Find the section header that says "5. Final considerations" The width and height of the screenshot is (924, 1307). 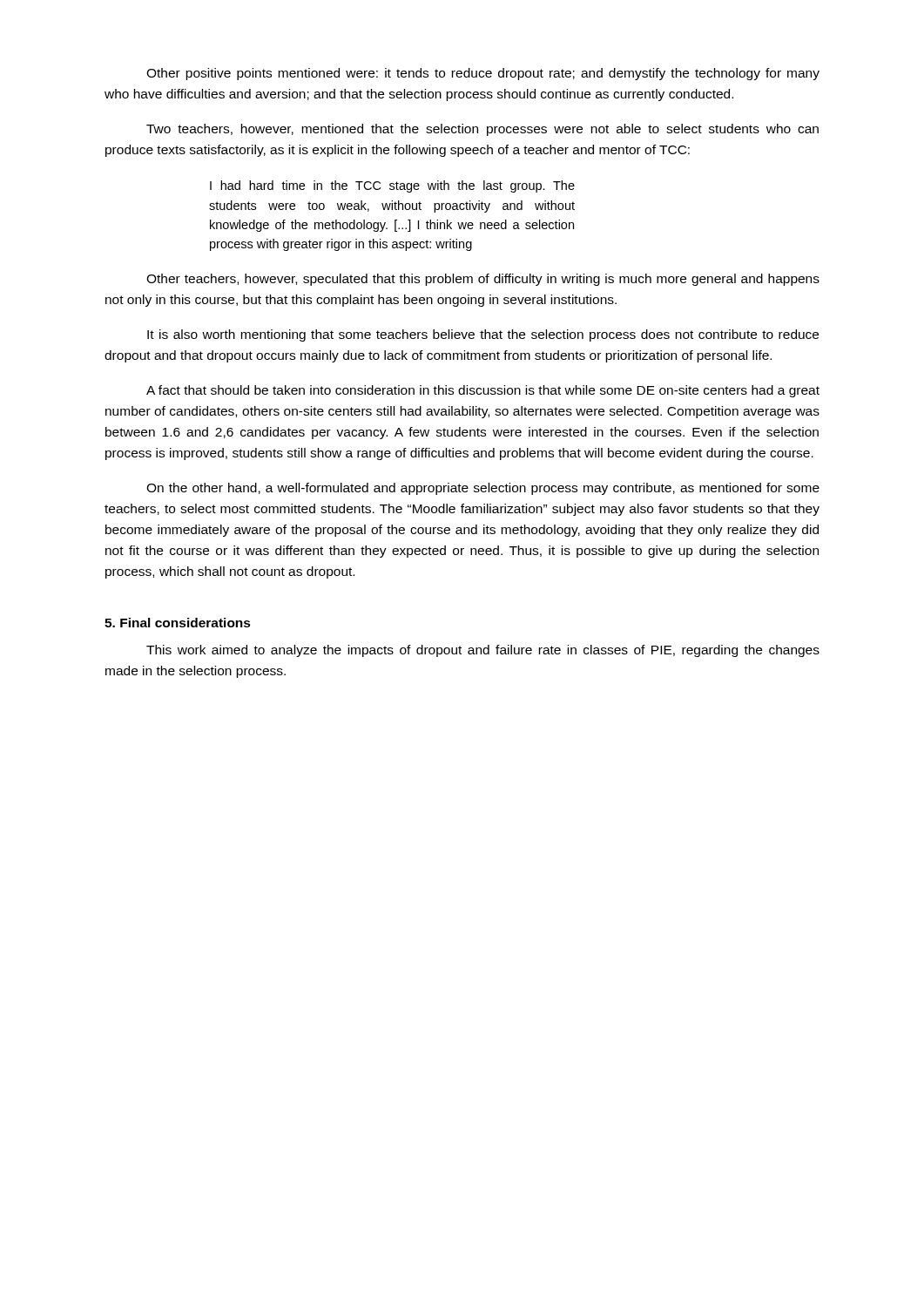coord(178,623)
